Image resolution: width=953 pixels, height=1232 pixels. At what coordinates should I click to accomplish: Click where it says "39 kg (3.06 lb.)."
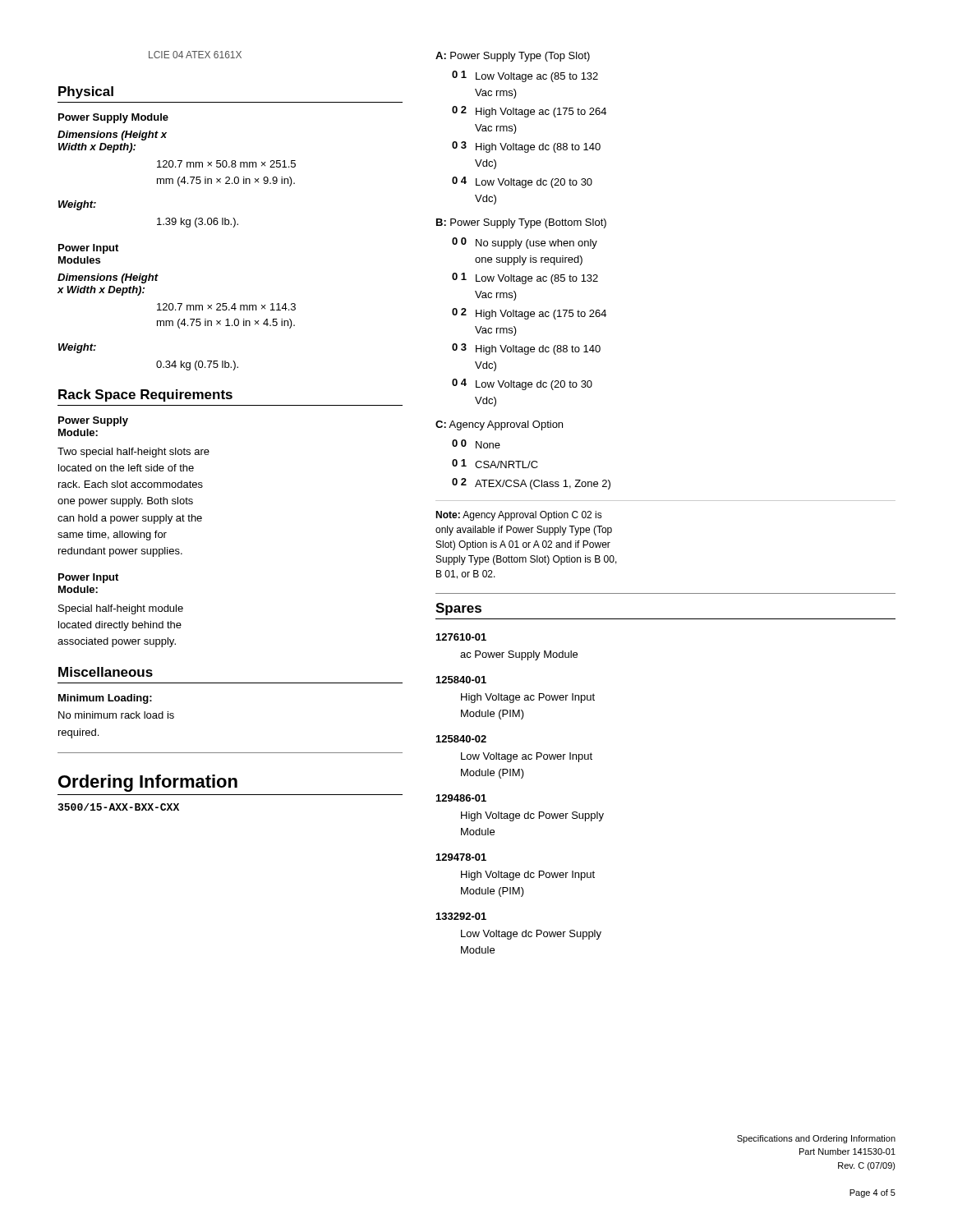click(x=198, y=221)
